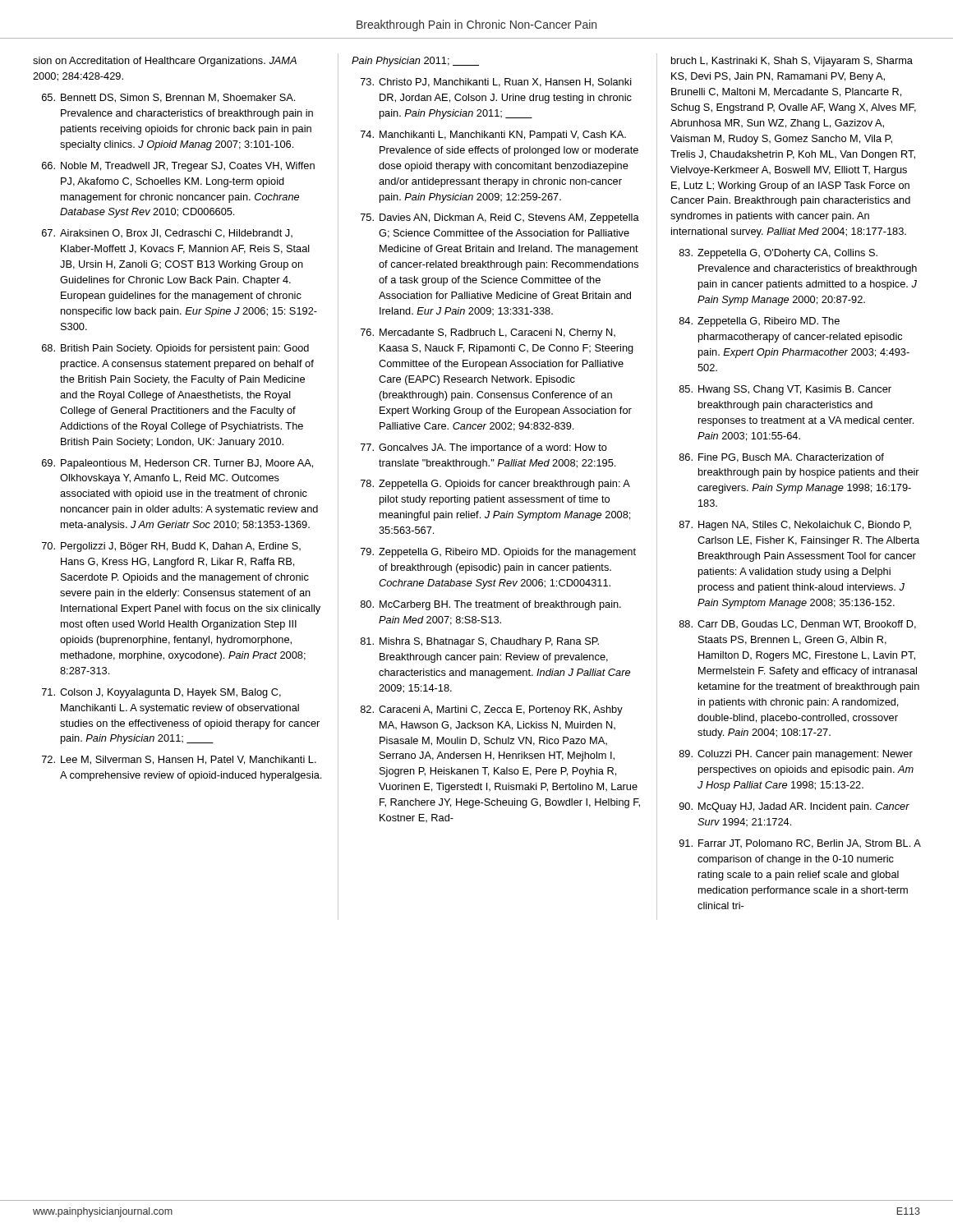
Task: Find the list item that reads "80. McCarberg BH. The treatment of"
Action: click(497, 613)
